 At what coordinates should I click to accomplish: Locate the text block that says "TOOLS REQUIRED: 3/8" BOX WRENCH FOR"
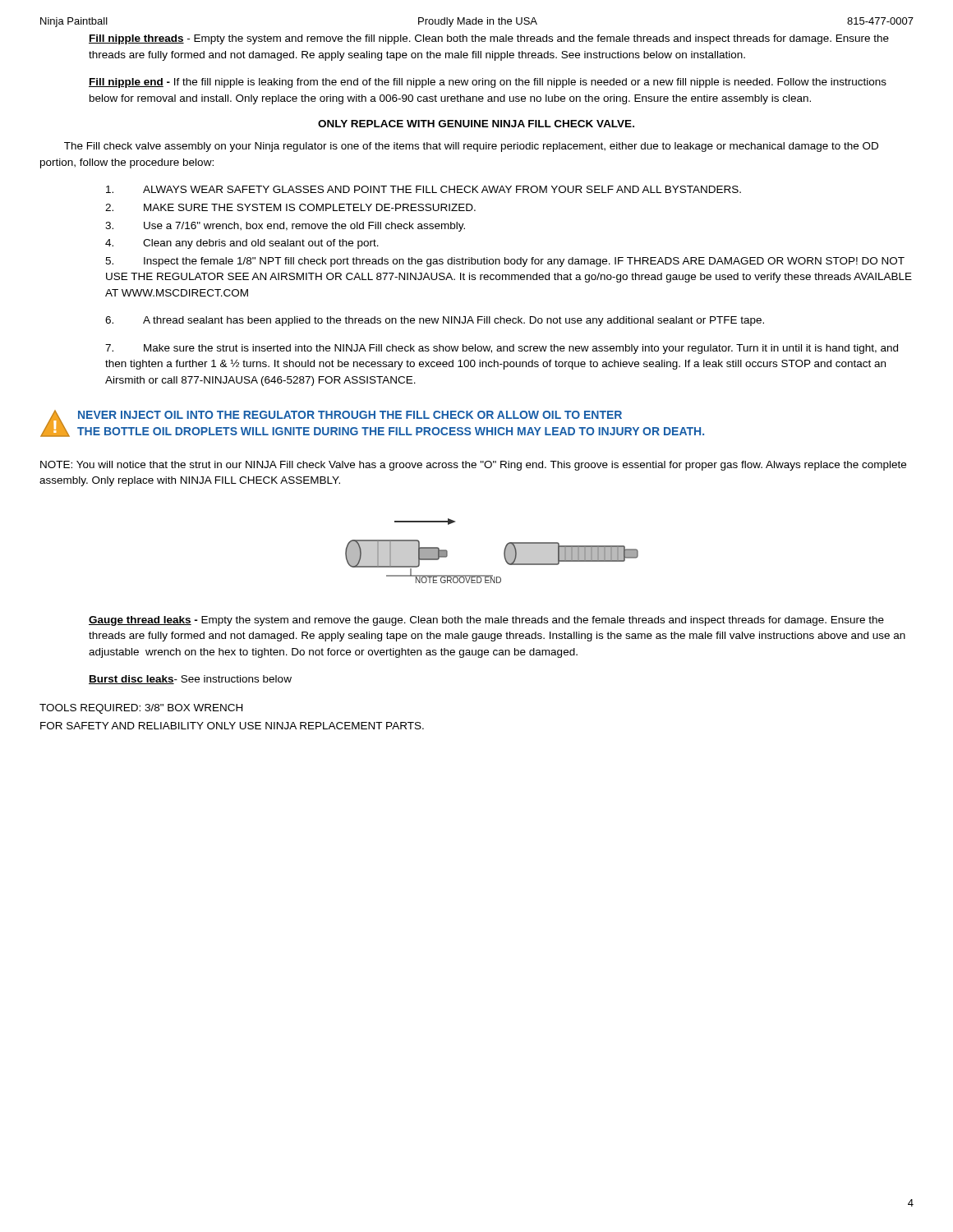[232, 716]
